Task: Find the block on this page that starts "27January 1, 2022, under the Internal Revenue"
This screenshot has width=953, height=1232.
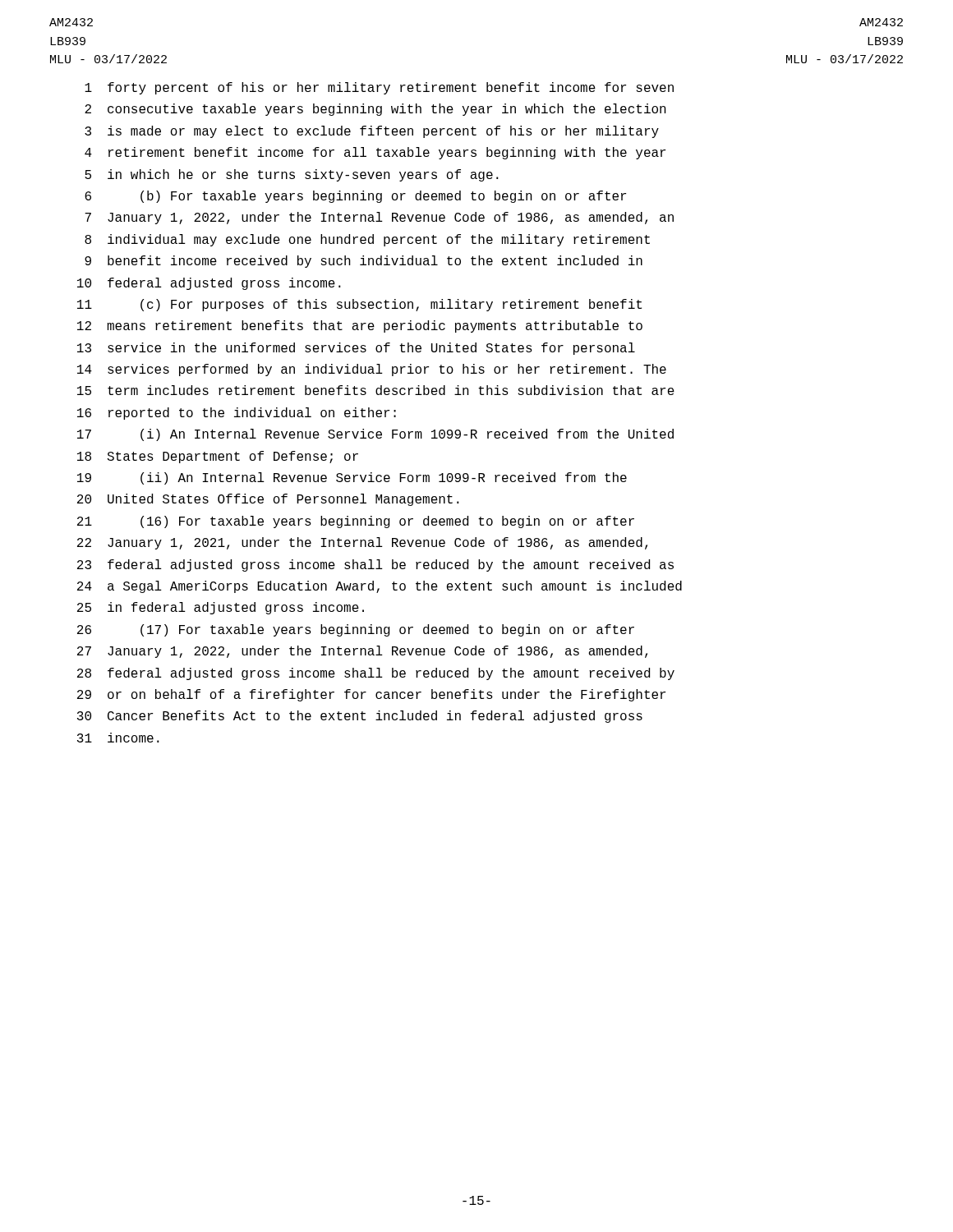Action: 476,652
